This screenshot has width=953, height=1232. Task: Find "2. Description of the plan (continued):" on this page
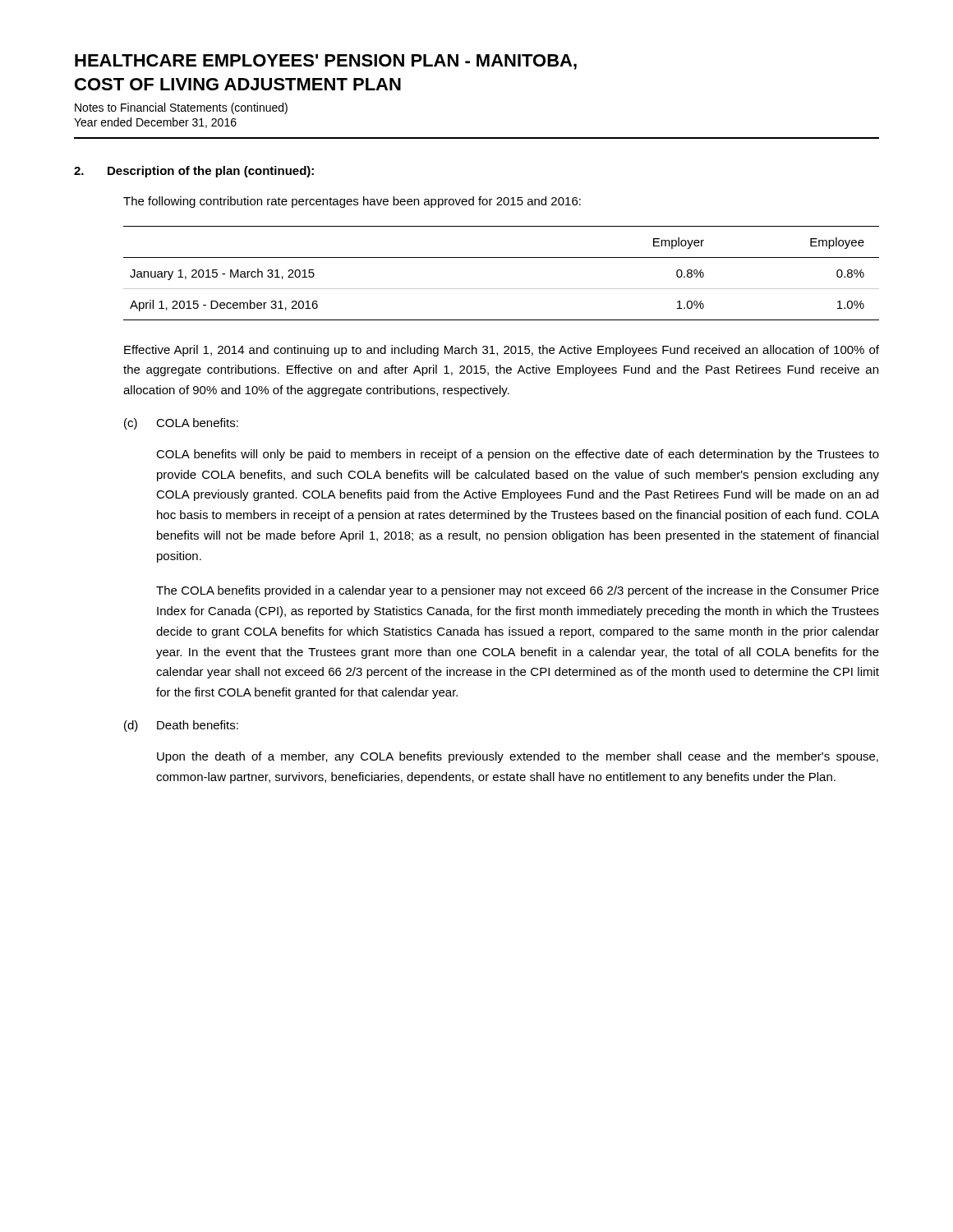click(x=194, y=171)
